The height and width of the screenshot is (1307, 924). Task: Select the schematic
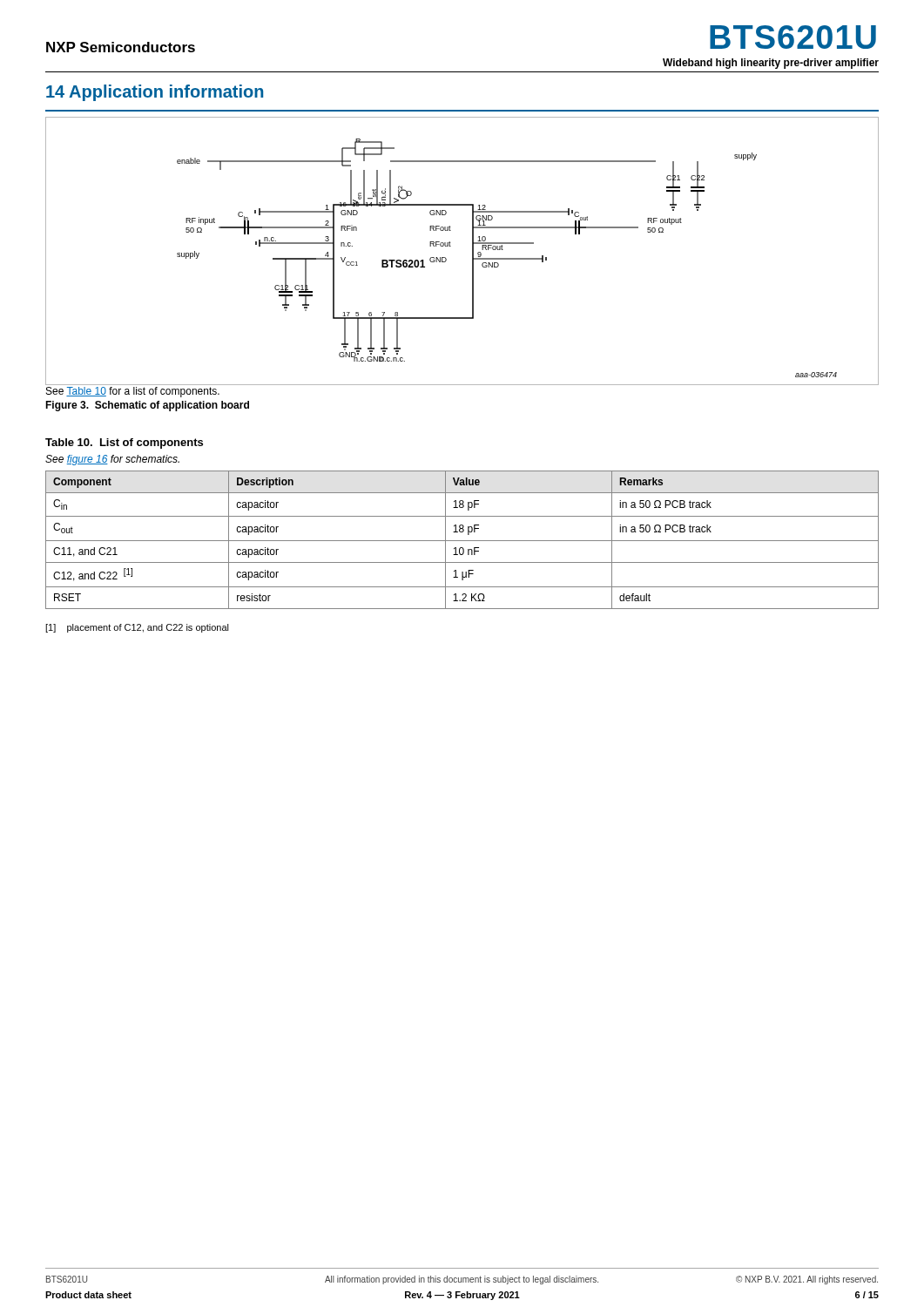click(x=462, y=251)
